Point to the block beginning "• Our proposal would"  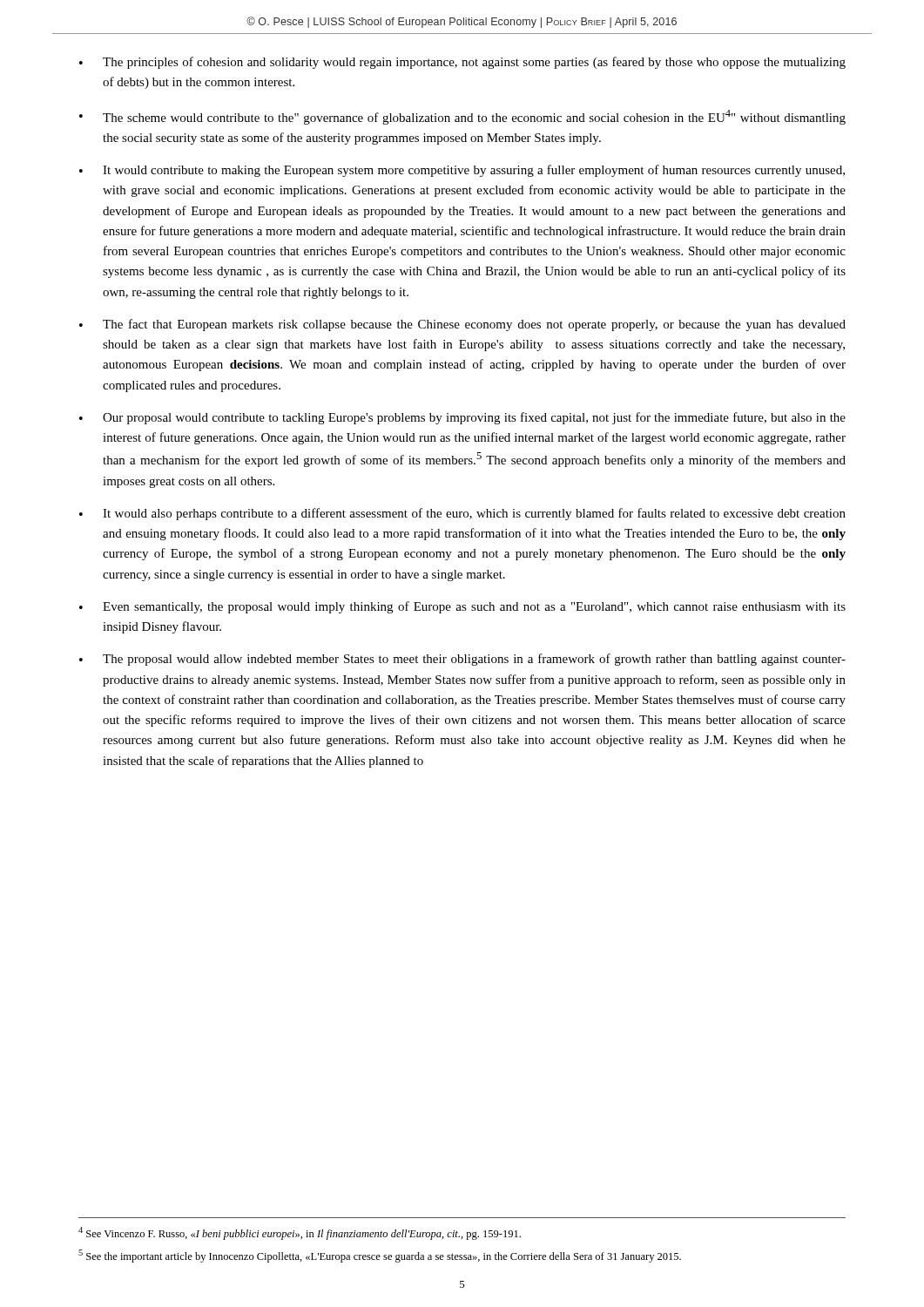click(462, 449)
